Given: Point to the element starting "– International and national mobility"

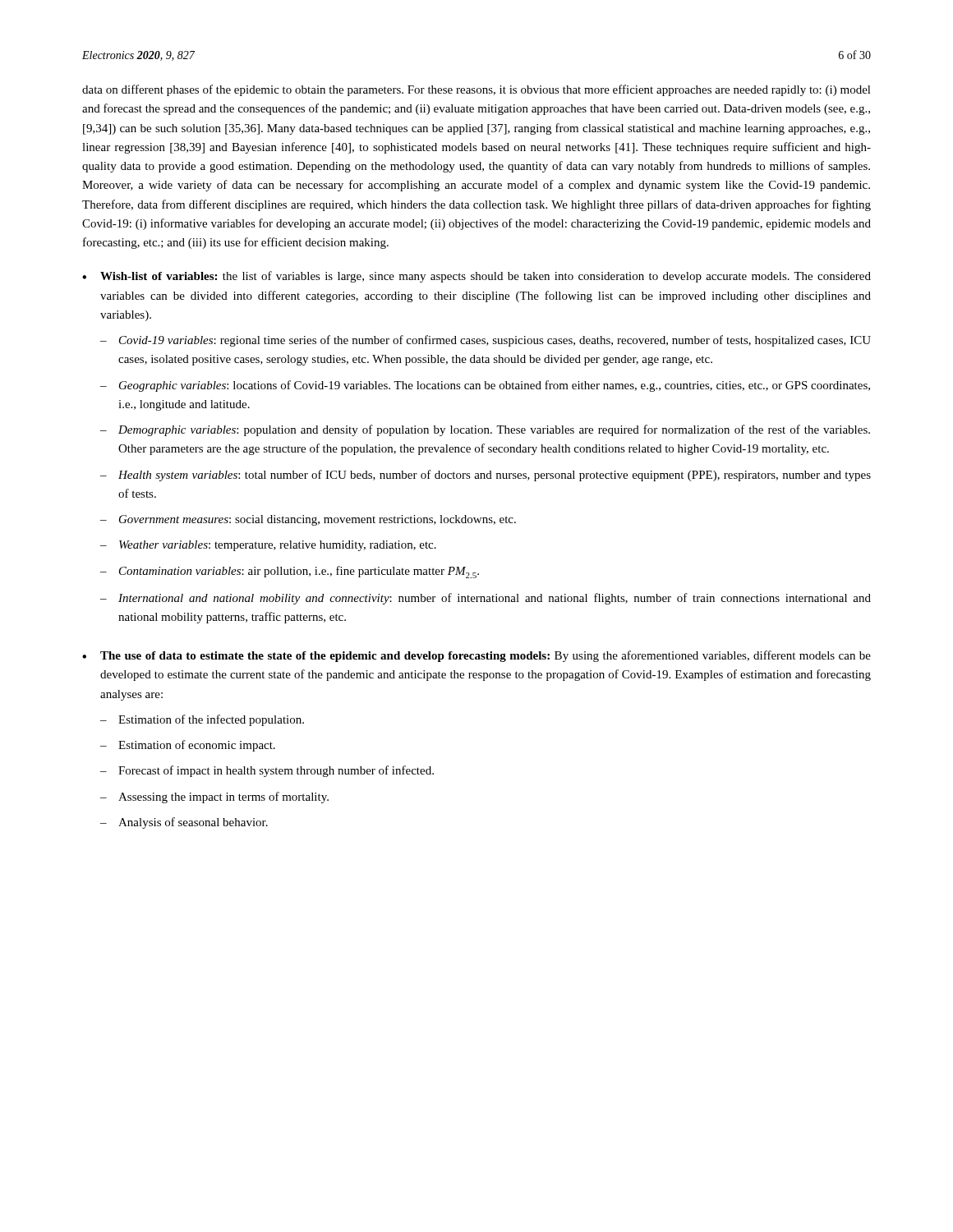Looking at the screenshot, I should (x=486, y=608).
